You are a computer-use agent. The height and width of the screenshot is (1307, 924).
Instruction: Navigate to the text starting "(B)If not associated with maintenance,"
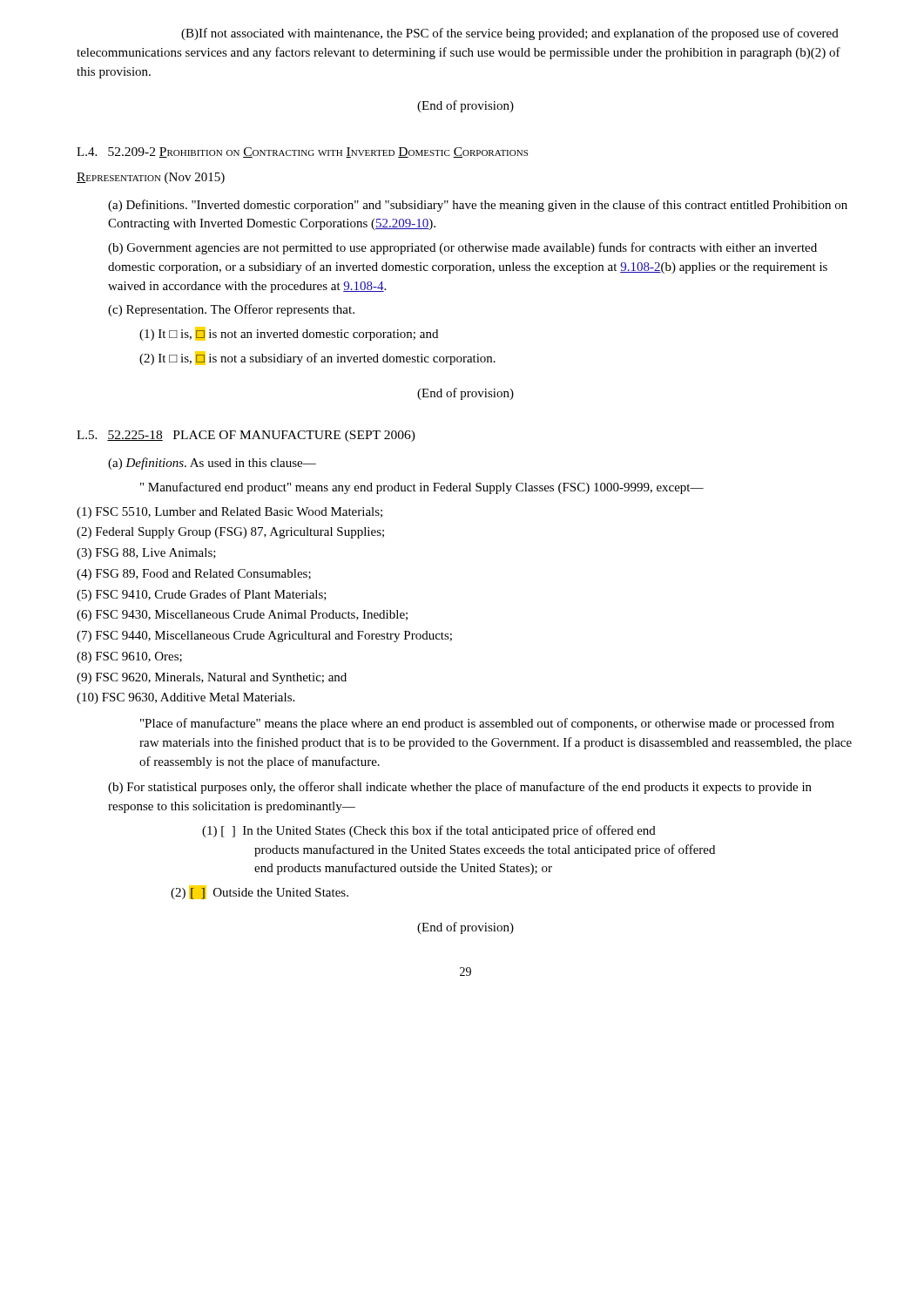(465, 53)
